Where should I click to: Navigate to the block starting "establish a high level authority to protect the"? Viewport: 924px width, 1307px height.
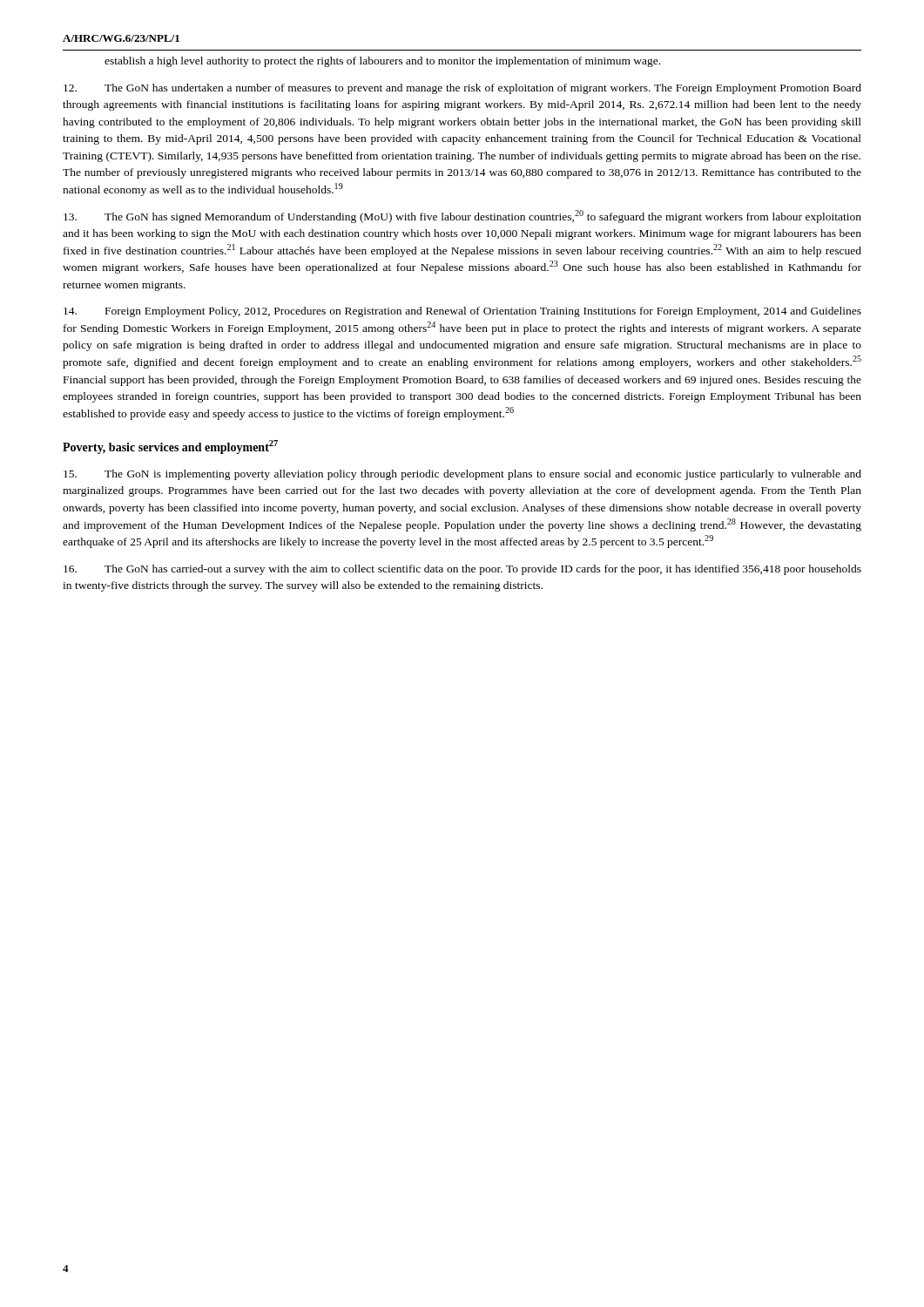tap(383, 61)
